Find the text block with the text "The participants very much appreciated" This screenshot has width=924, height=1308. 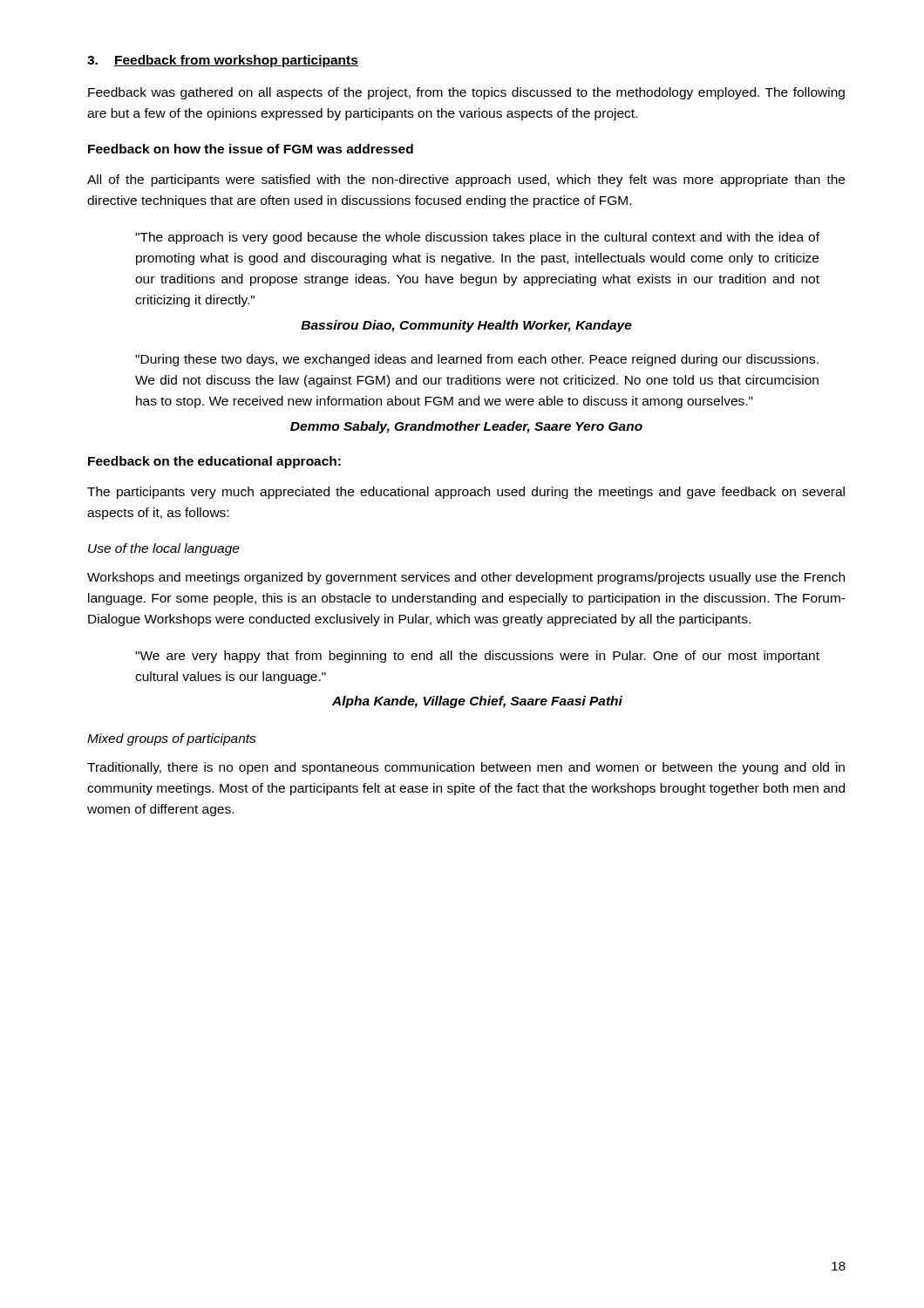(466, 502)
